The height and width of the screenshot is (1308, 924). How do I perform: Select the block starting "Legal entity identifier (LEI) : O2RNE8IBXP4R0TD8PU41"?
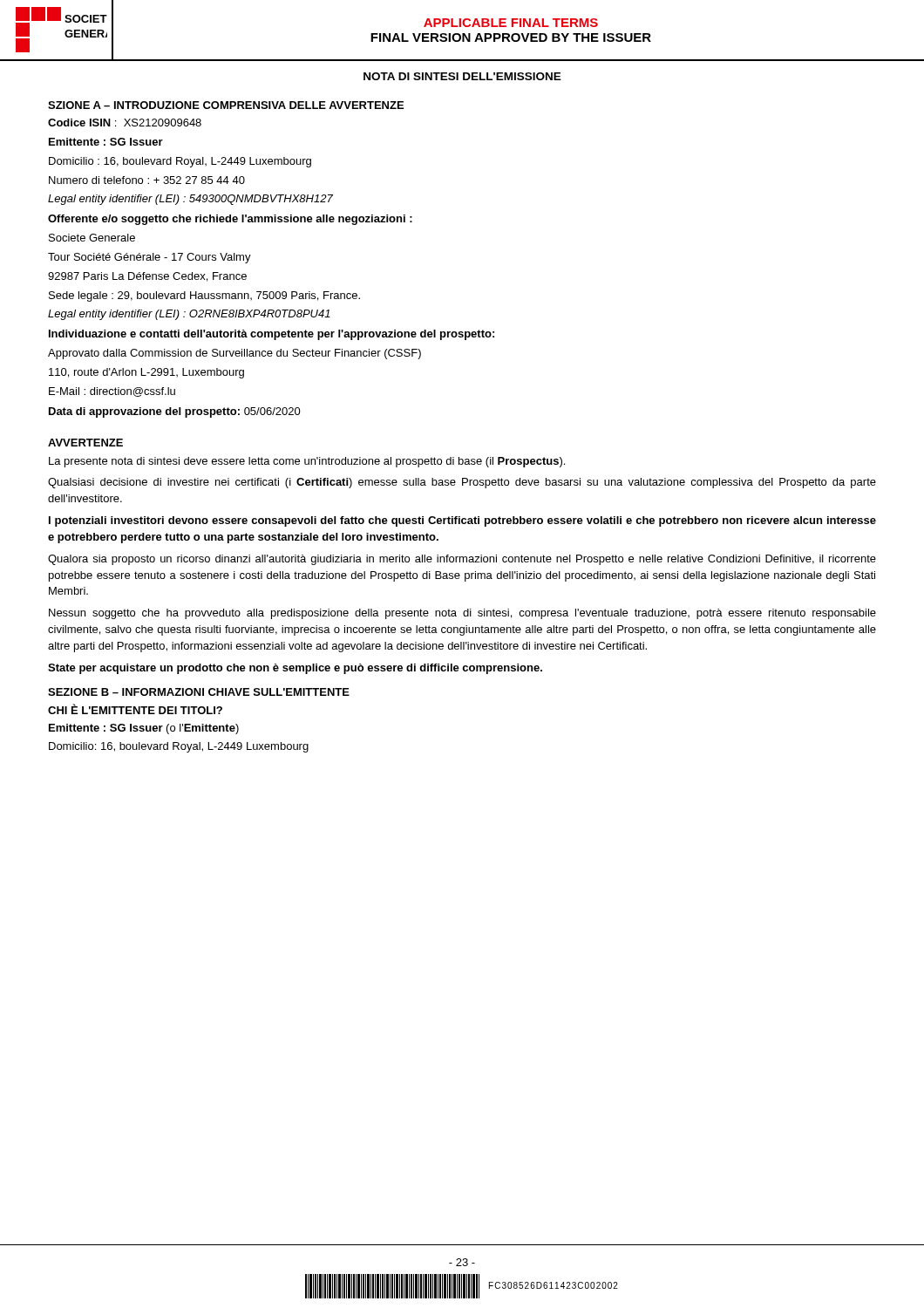189,314
